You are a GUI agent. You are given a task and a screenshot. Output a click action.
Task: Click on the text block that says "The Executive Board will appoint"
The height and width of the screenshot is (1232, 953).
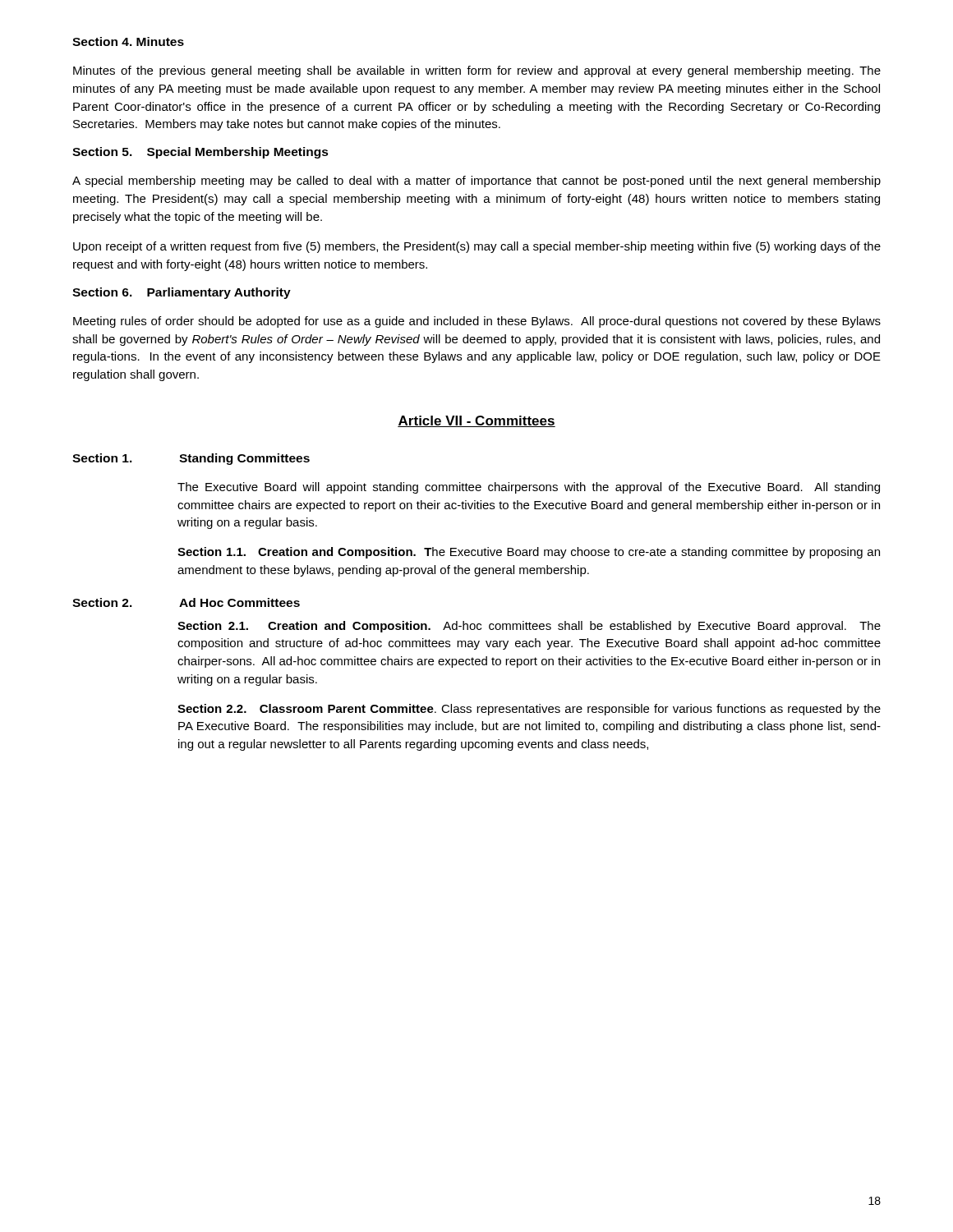coord(529,505)
